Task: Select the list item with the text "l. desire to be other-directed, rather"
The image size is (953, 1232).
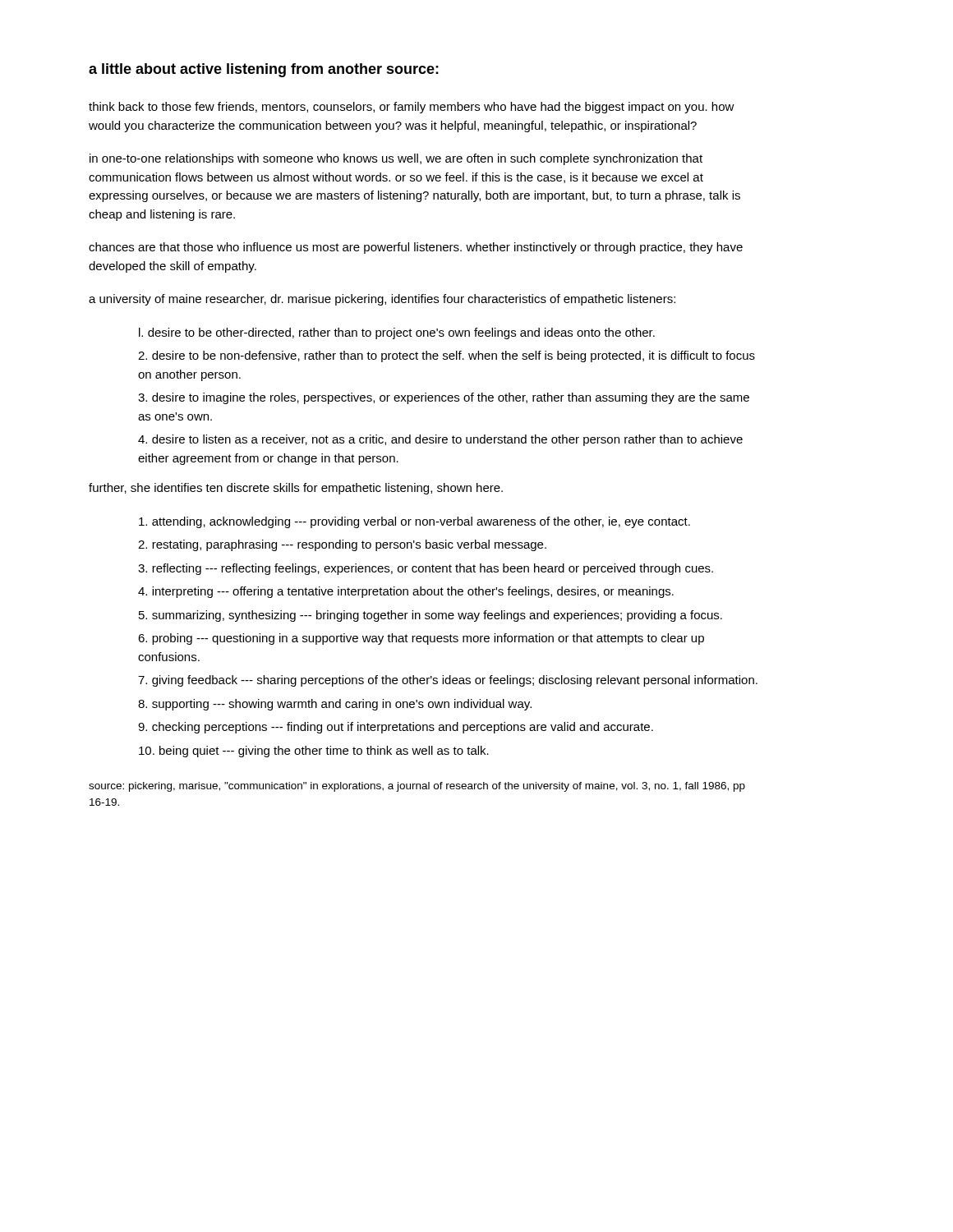Action: 397,332
